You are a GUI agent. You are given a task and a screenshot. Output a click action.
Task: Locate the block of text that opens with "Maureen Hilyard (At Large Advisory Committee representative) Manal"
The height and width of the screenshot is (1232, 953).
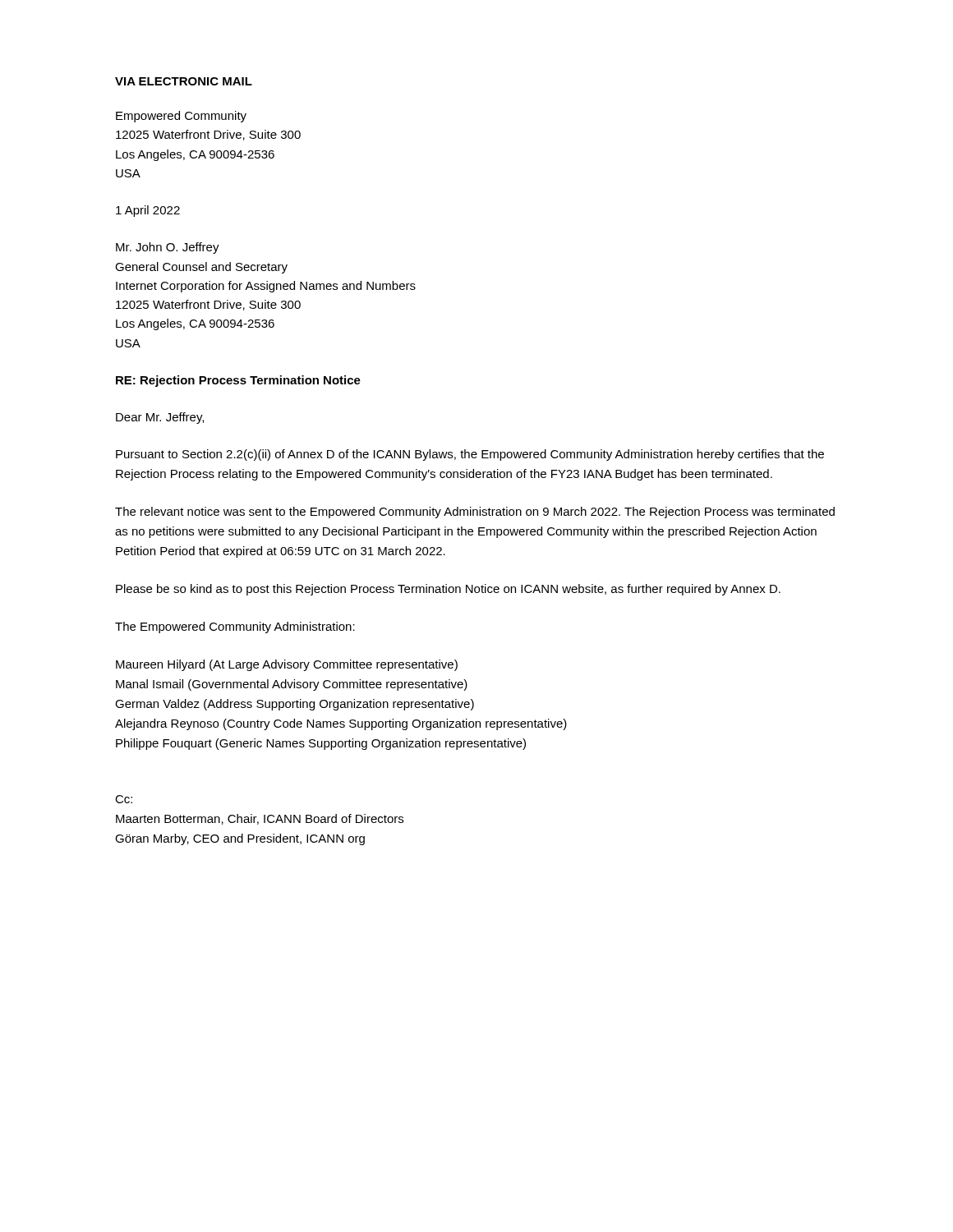tap(341, 703)
